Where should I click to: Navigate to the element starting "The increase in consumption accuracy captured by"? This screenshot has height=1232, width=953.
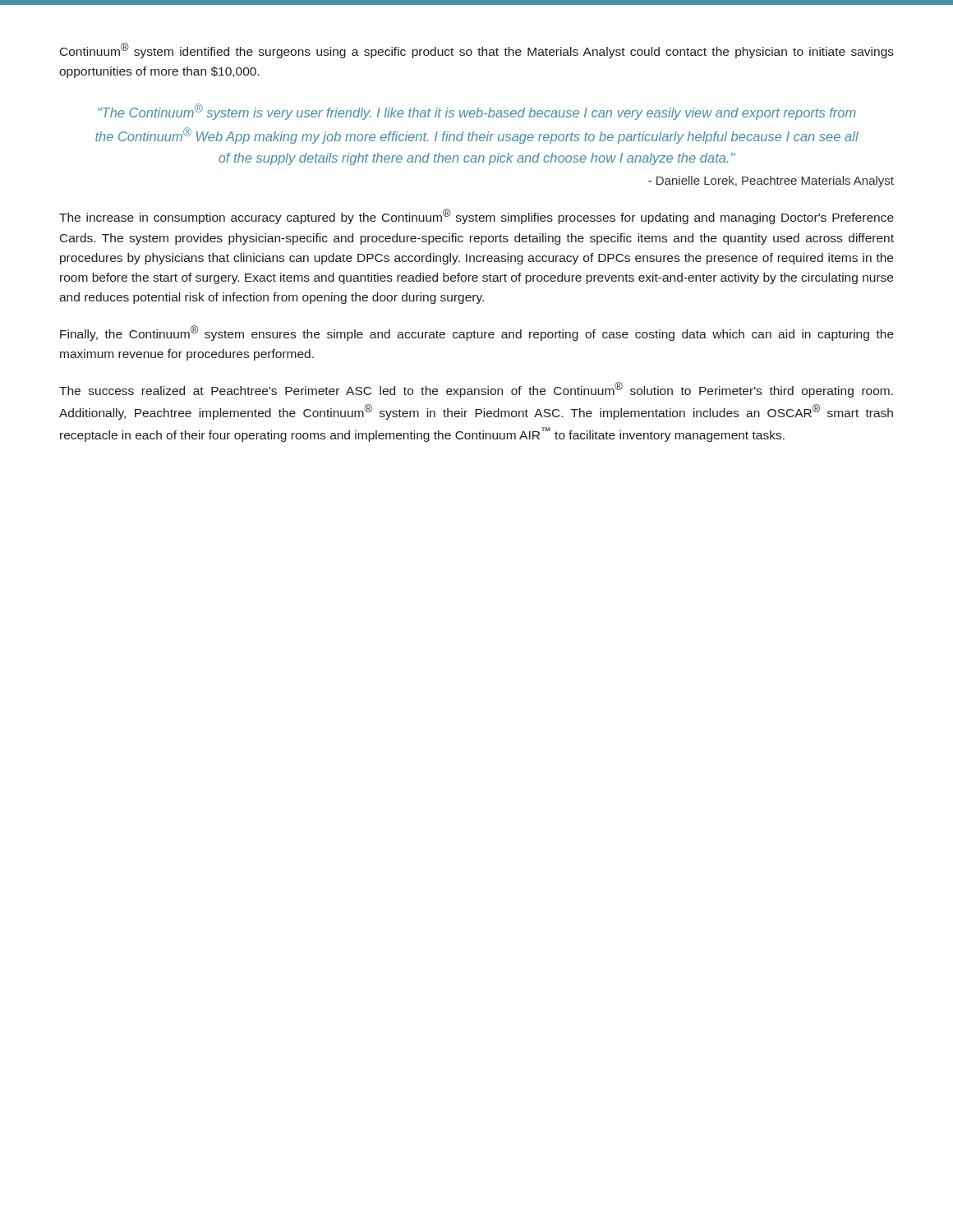point(476,255)
